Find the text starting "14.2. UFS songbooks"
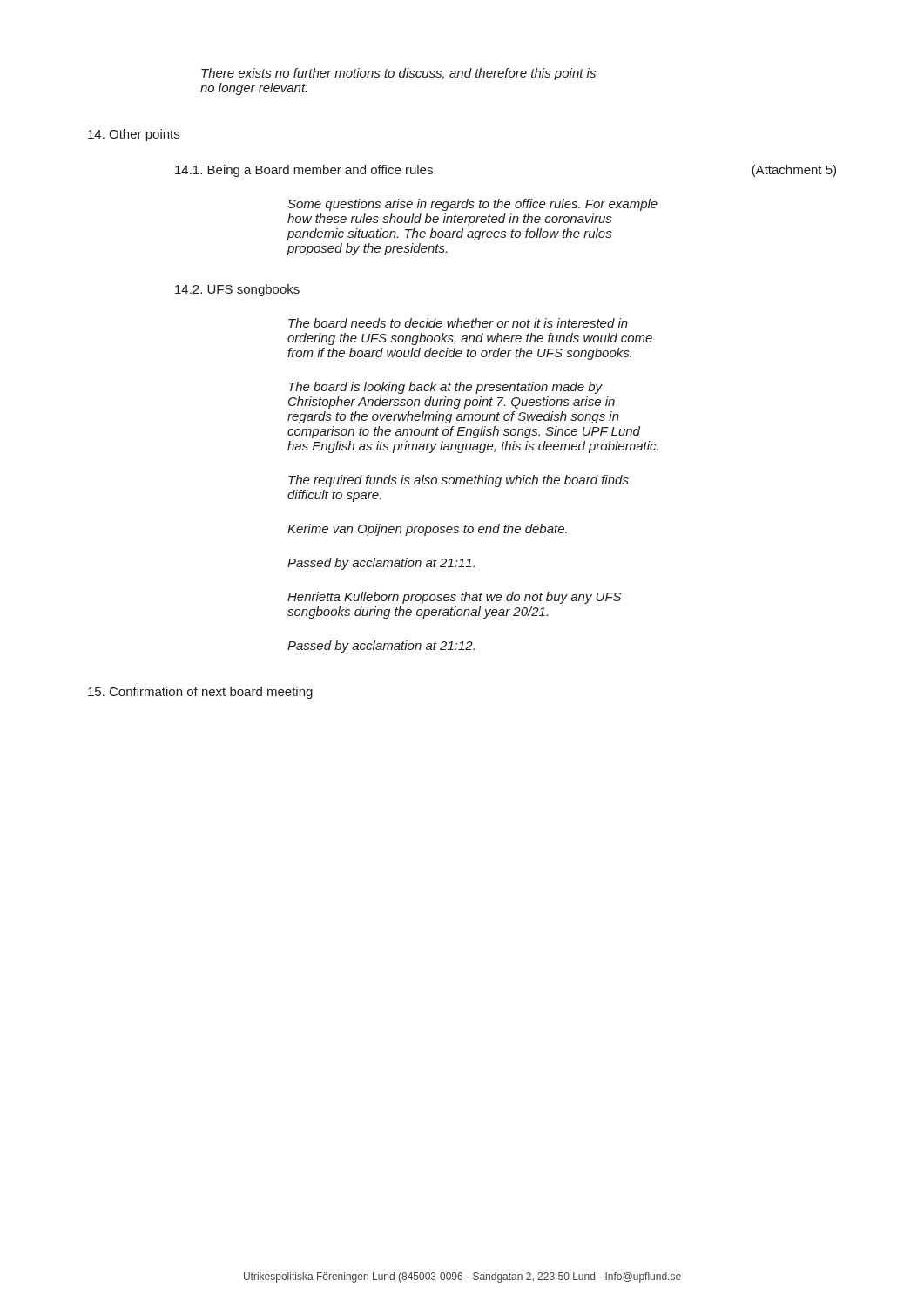 237,289
